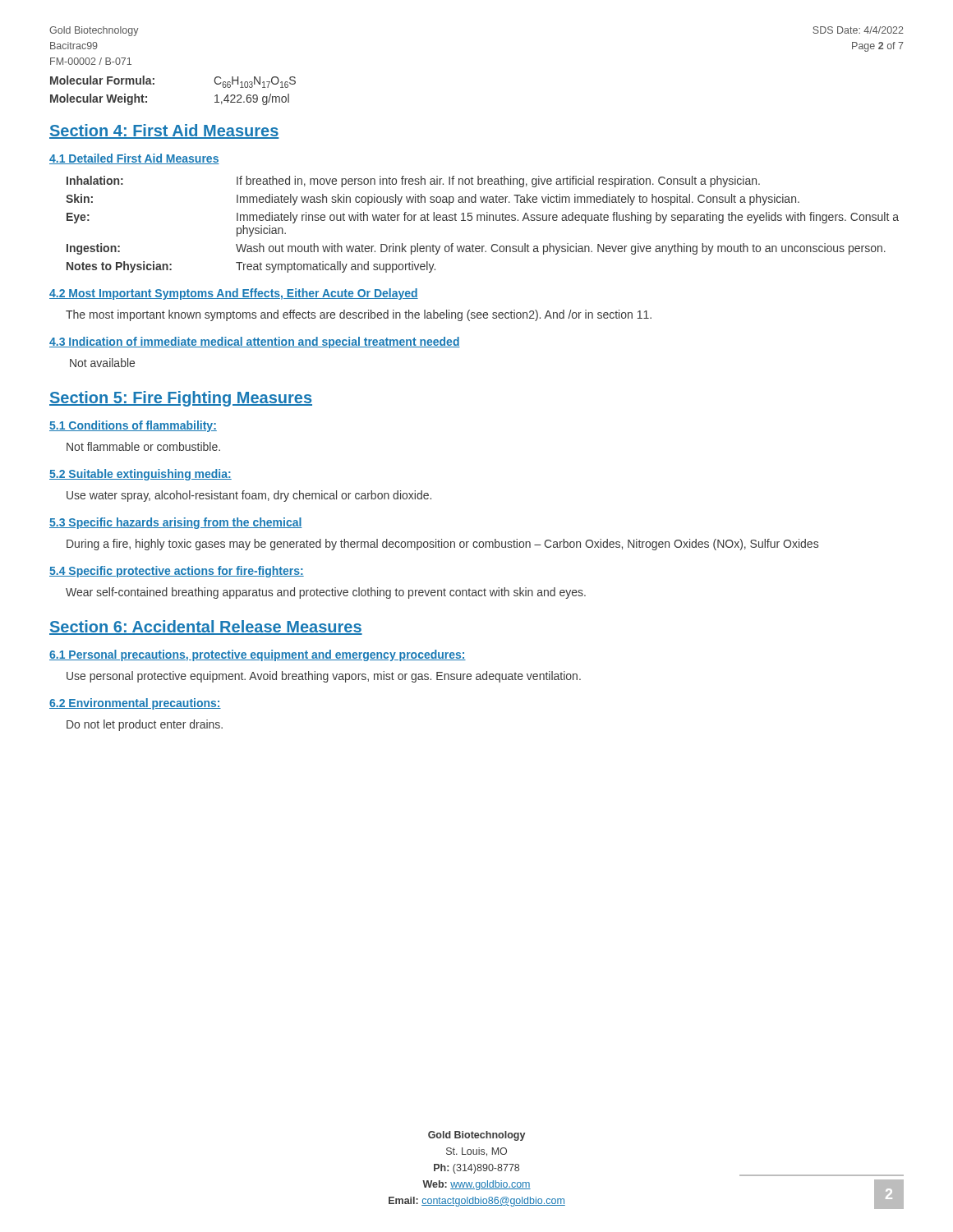The width and height of the screenshot is (953, 1232).
Task: Point to "6.2 Environmental precautions:"
Action: pos(135,703)
